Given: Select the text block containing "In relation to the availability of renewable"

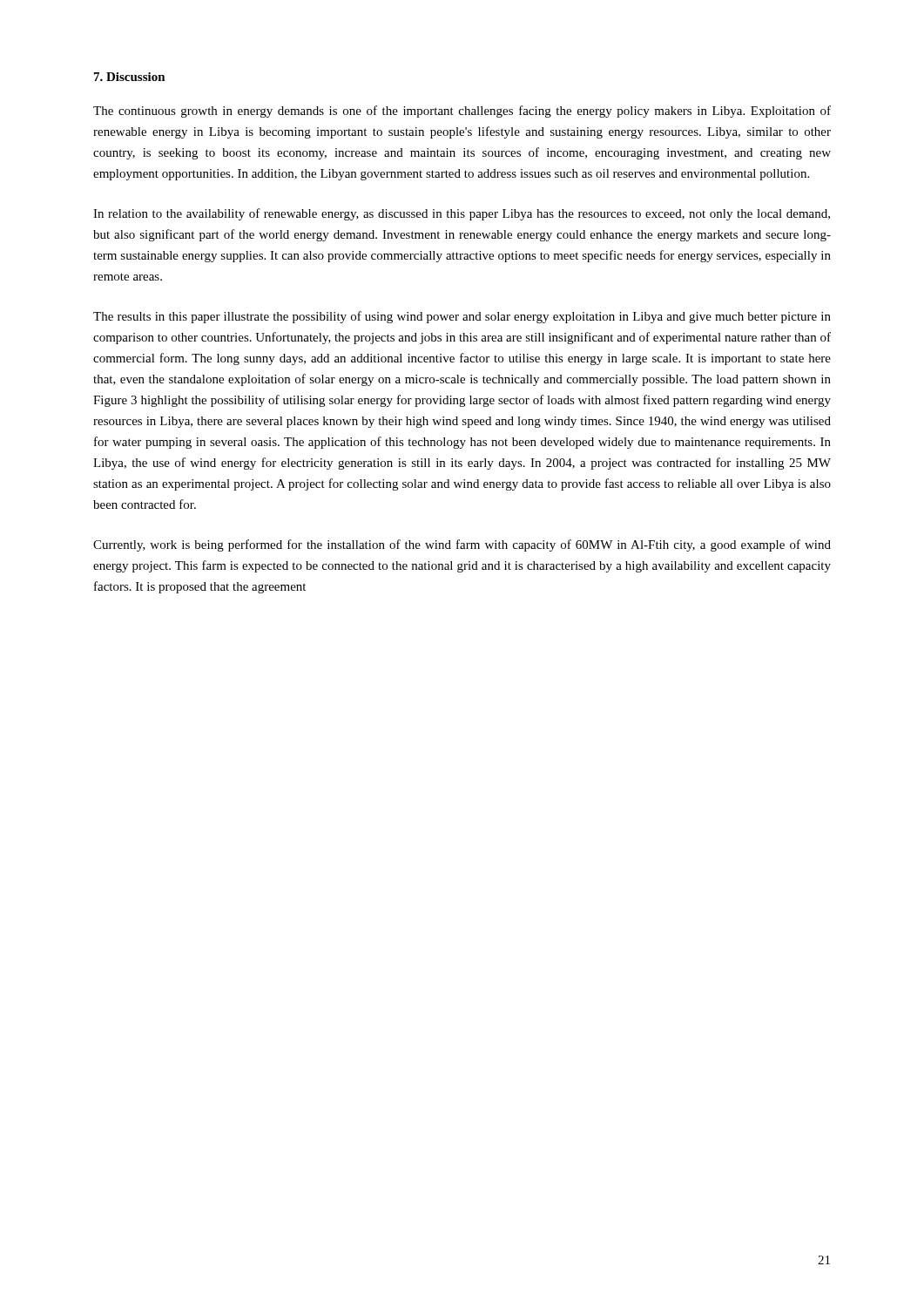Looking at the screenshot, I should [x=462, y=245].
